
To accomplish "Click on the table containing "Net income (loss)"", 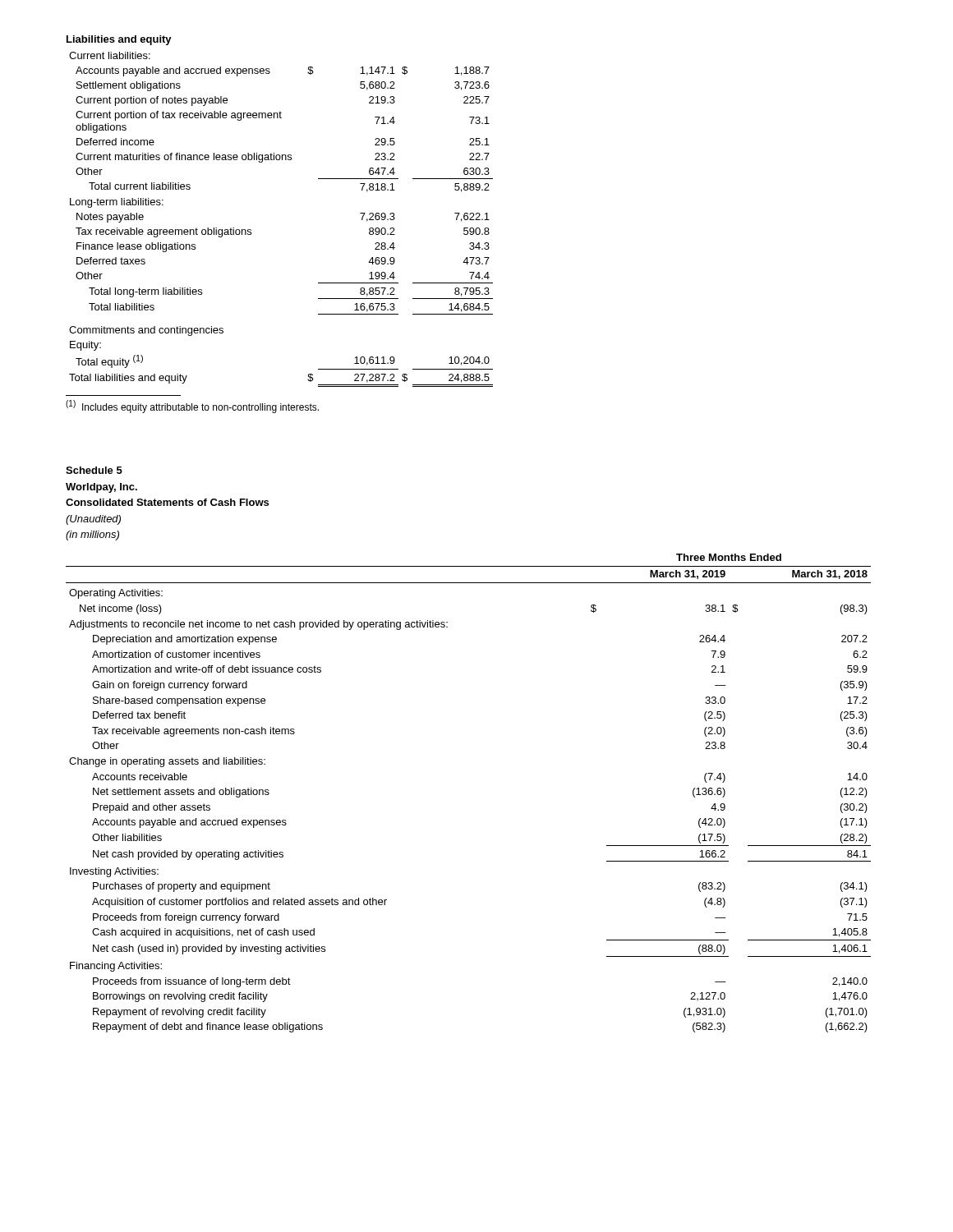I will tap(476, 792).
